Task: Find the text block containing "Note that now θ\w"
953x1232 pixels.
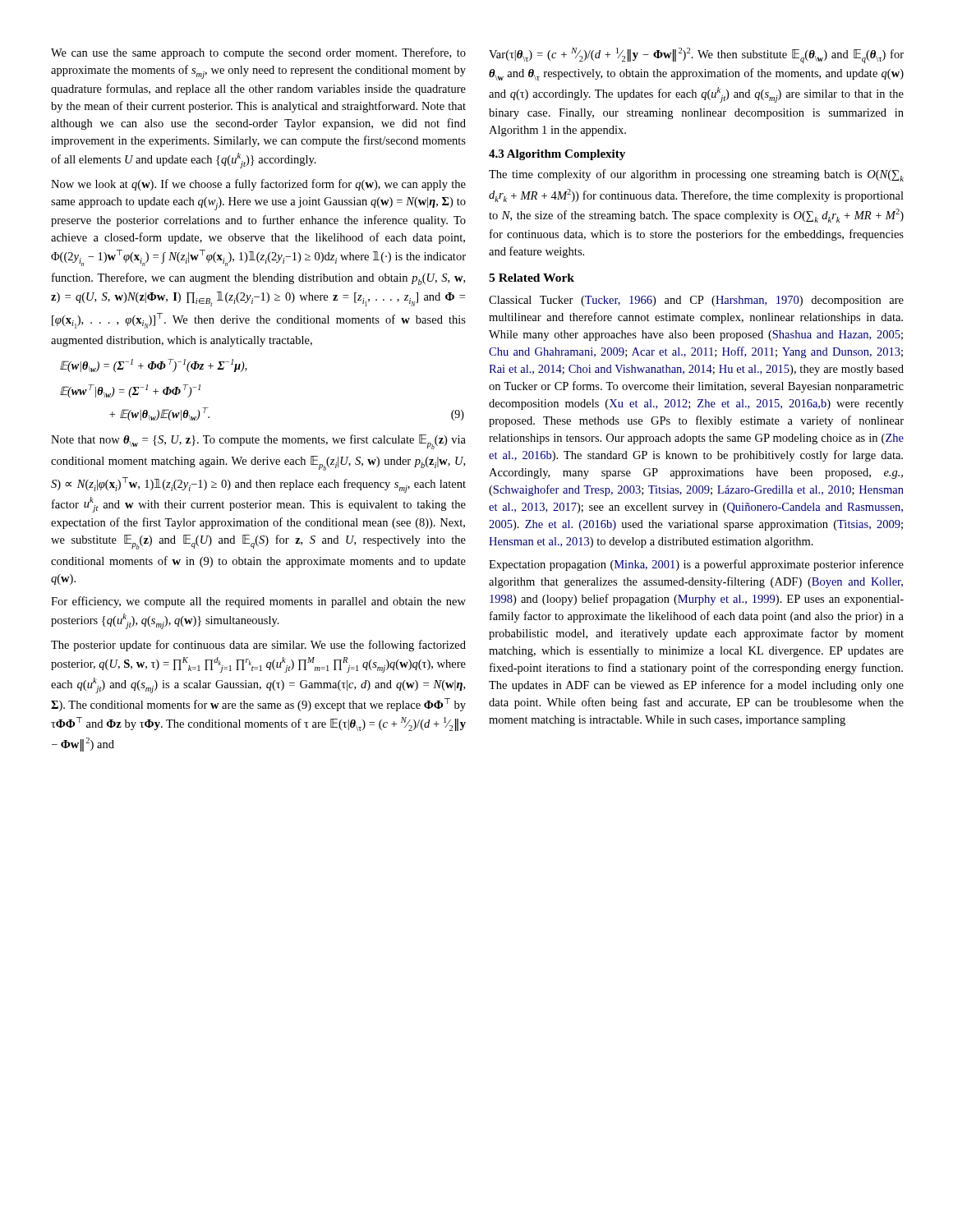Action: tap(258, 509)
